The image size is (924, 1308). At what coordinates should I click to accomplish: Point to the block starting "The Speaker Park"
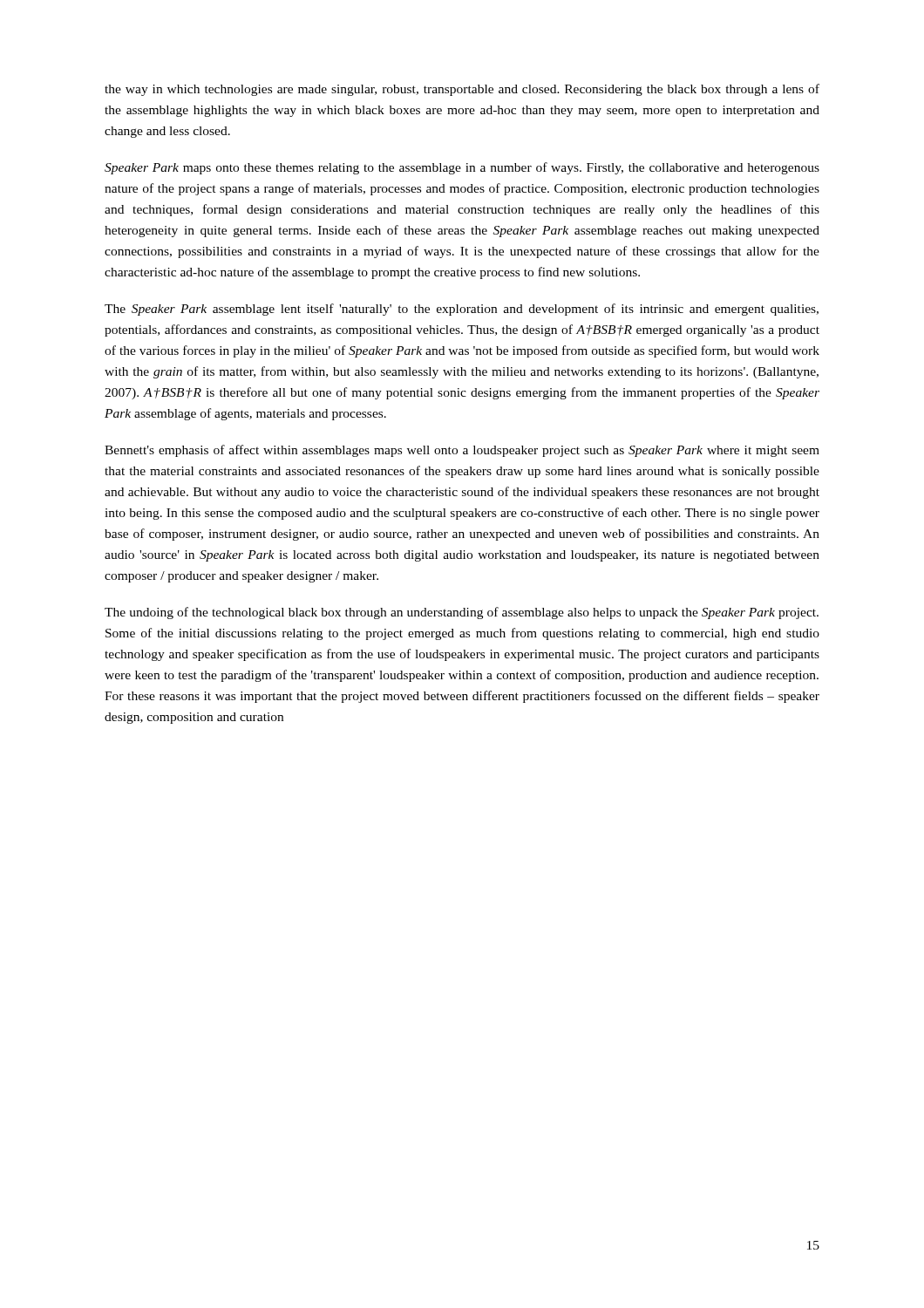pyautogui.click(x=462, y=361)
